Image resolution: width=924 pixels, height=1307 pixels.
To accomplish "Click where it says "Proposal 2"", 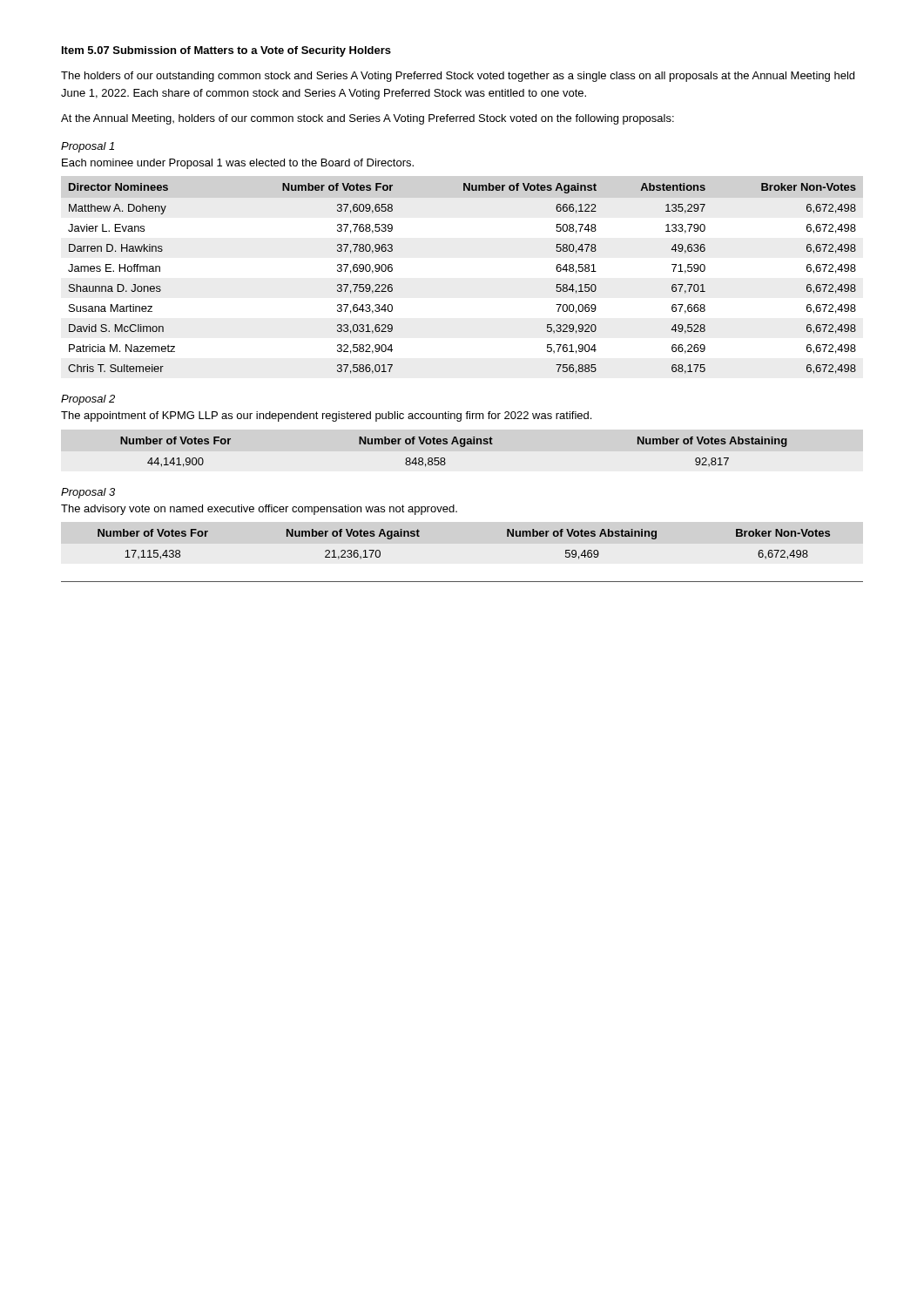I will (x=88, y=399).
